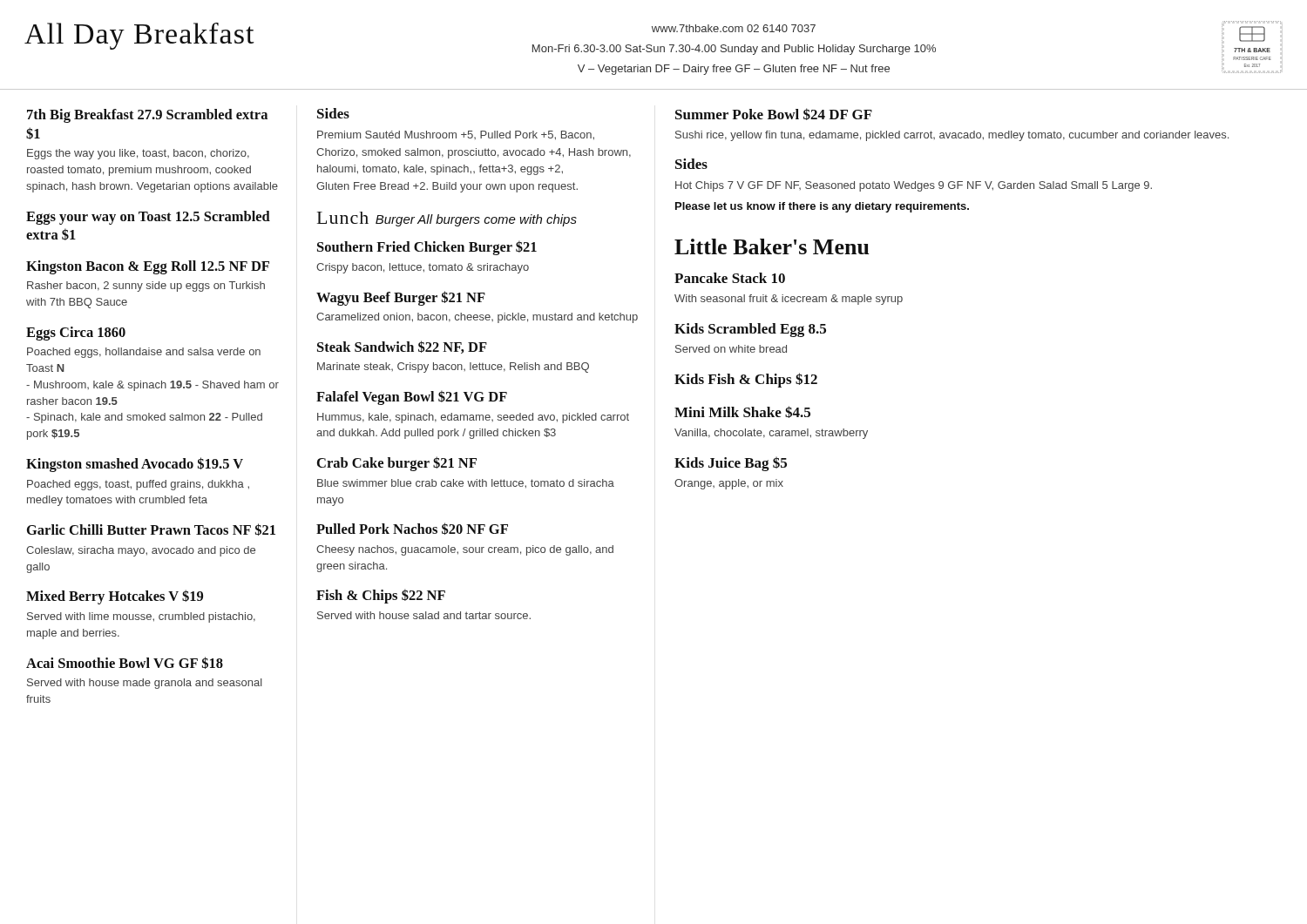Find the section header that reads "Pulled Pork Nachos $20 NF GF"
This screenshot has width=1307, height=924.
478,530
